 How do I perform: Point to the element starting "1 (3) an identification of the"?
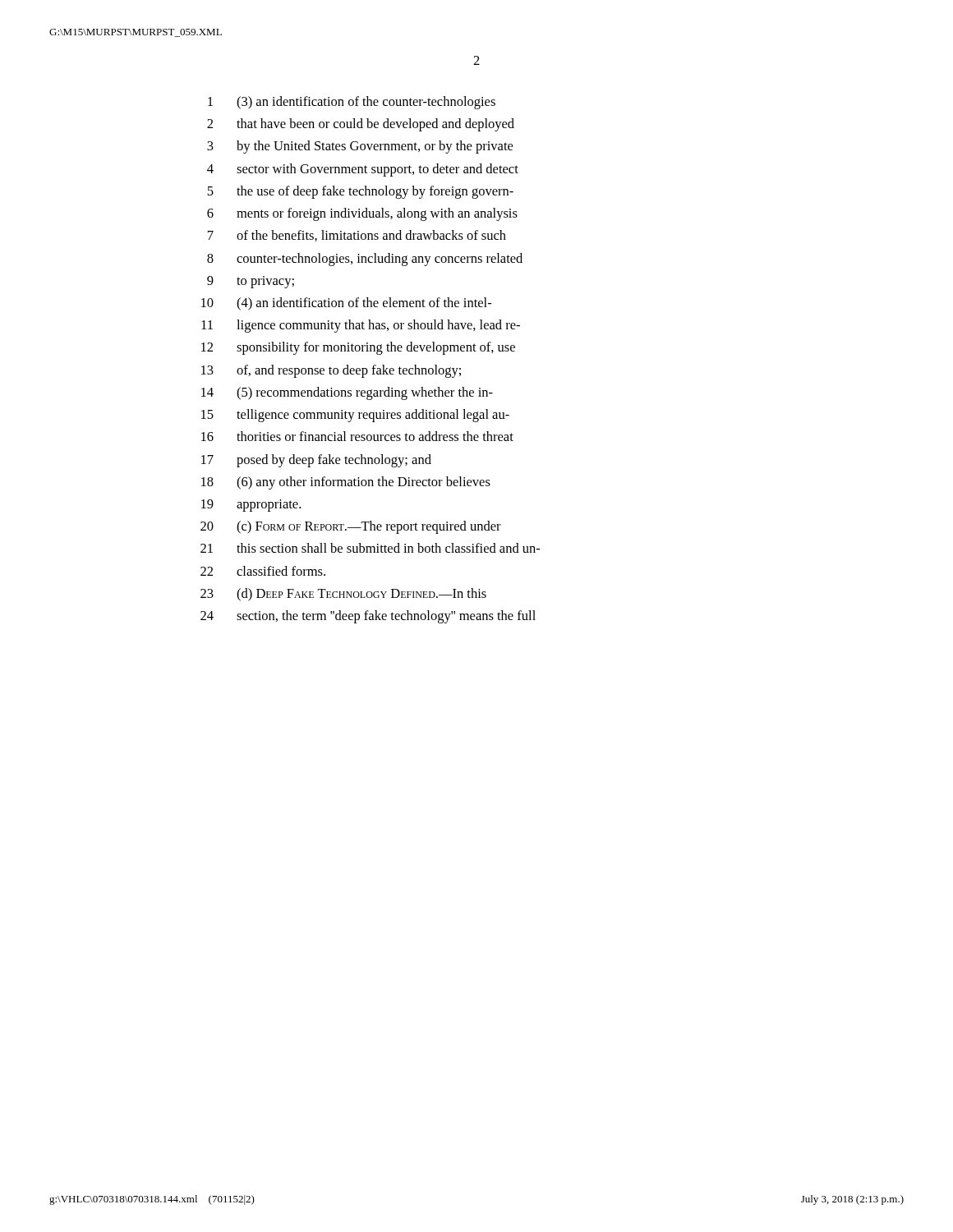(468, 191)
